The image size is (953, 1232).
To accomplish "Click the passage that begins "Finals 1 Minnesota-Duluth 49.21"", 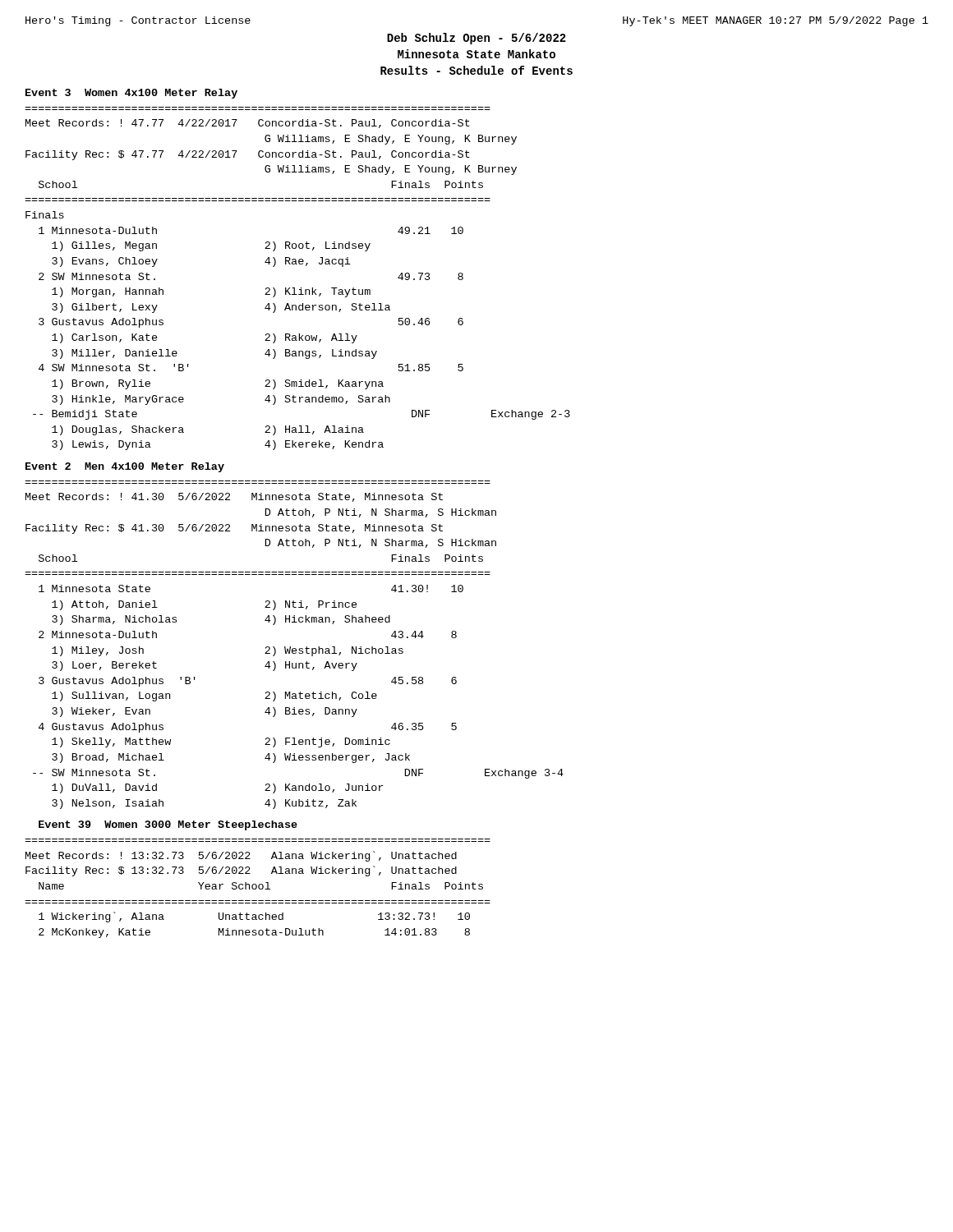I will (x=45, y=215).
